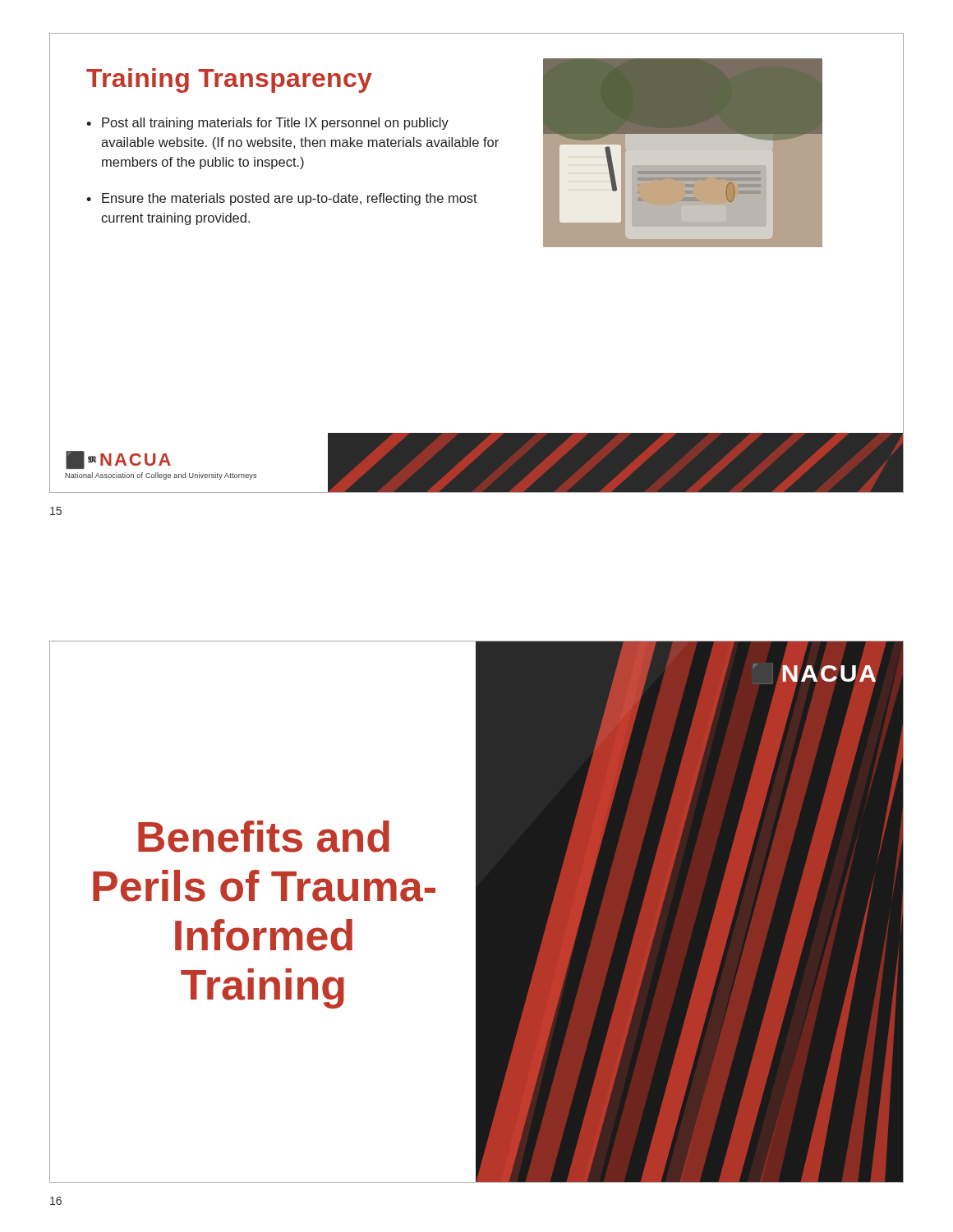Point to "Benefits andPerils of Trauma-InformedTraining"
Image resolution: width=953 pixels, height=1232 pixels.
pyautogui.click(x=264, y=911)
